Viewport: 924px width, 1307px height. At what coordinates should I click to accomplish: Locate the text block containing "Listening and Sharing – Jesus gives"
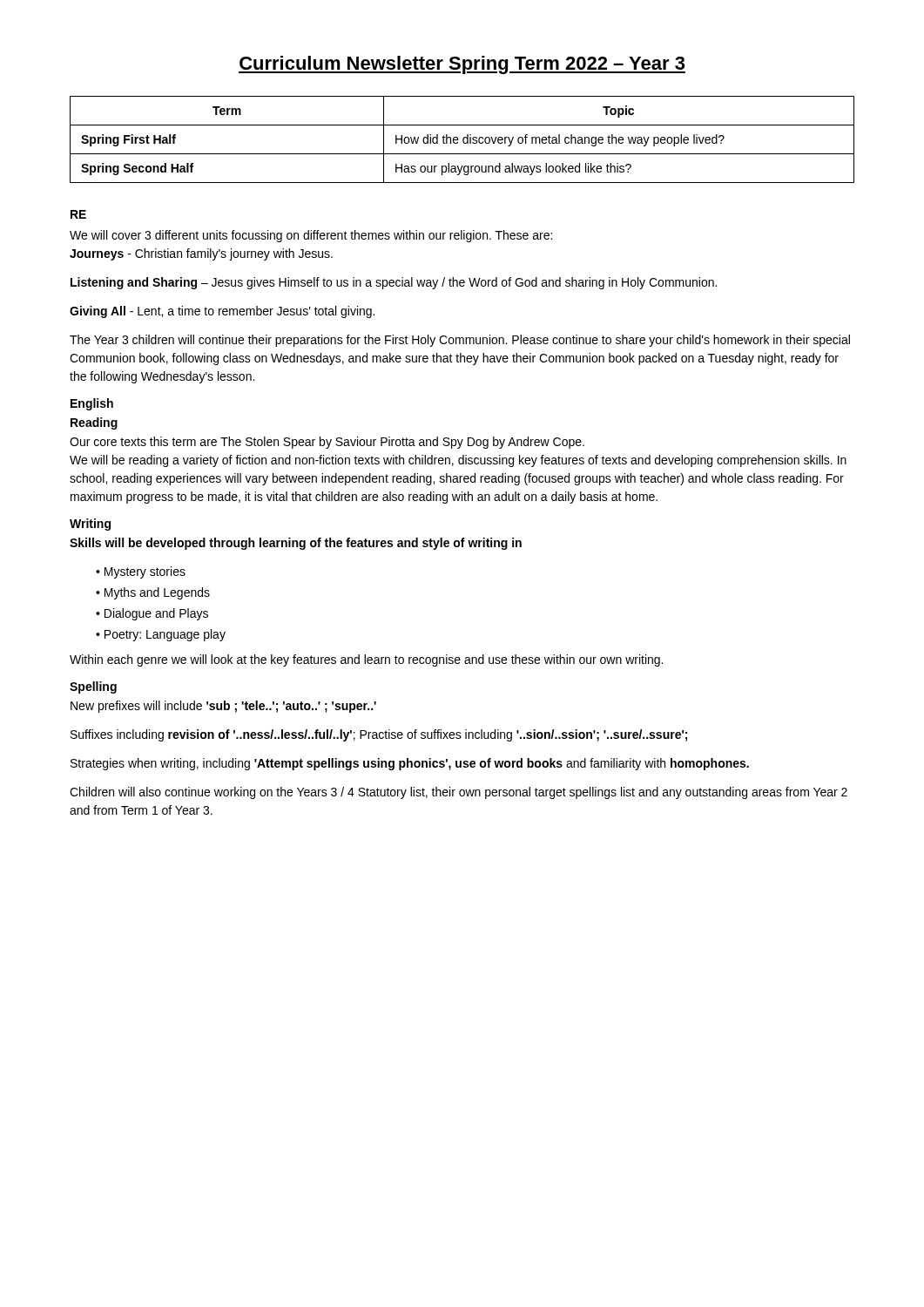[462, 283]
